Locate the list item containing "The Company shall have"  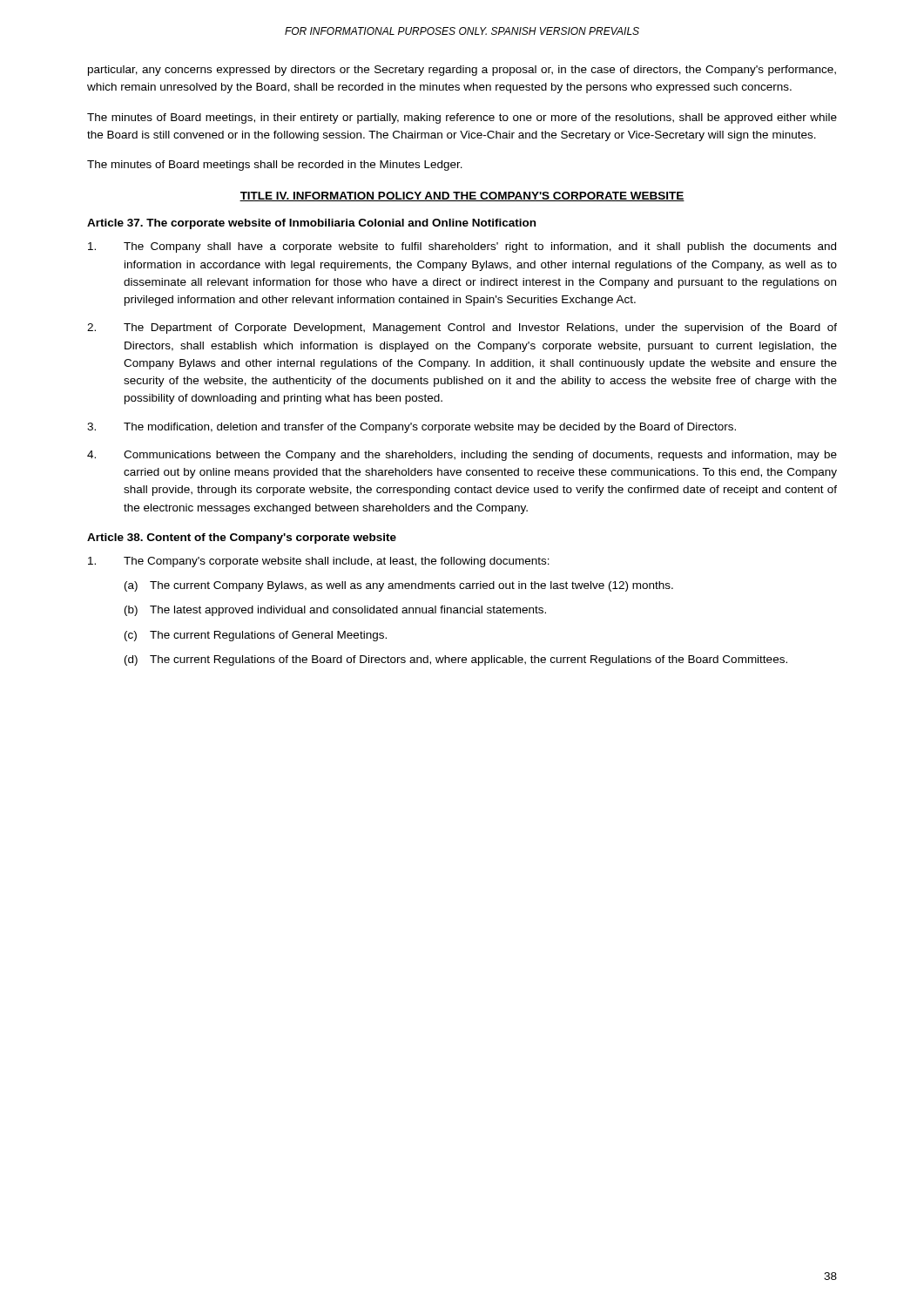click(462, 273)
